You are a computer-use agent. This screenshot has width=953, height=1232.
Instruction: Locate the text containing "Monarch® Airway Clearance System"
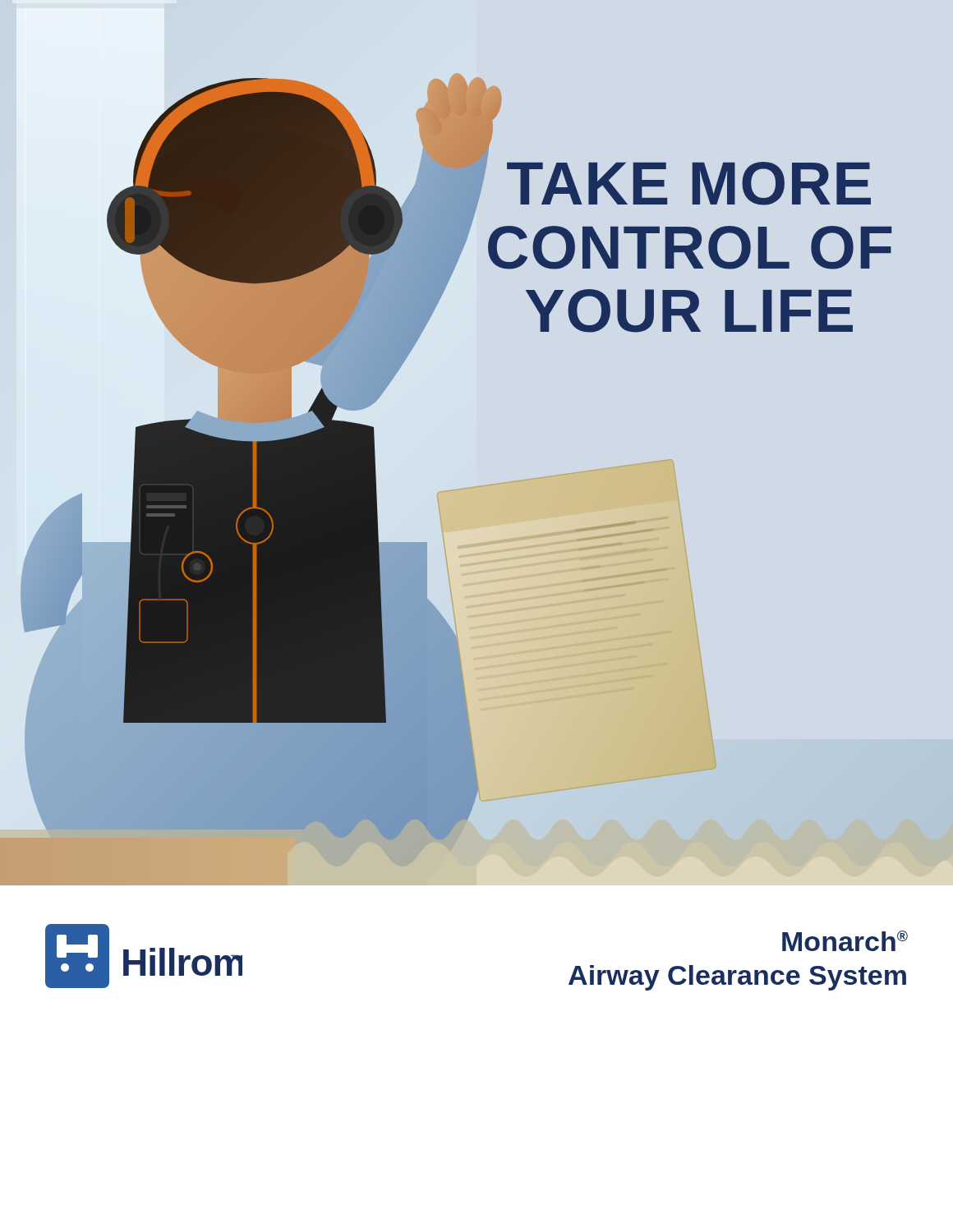click(738, 958)
